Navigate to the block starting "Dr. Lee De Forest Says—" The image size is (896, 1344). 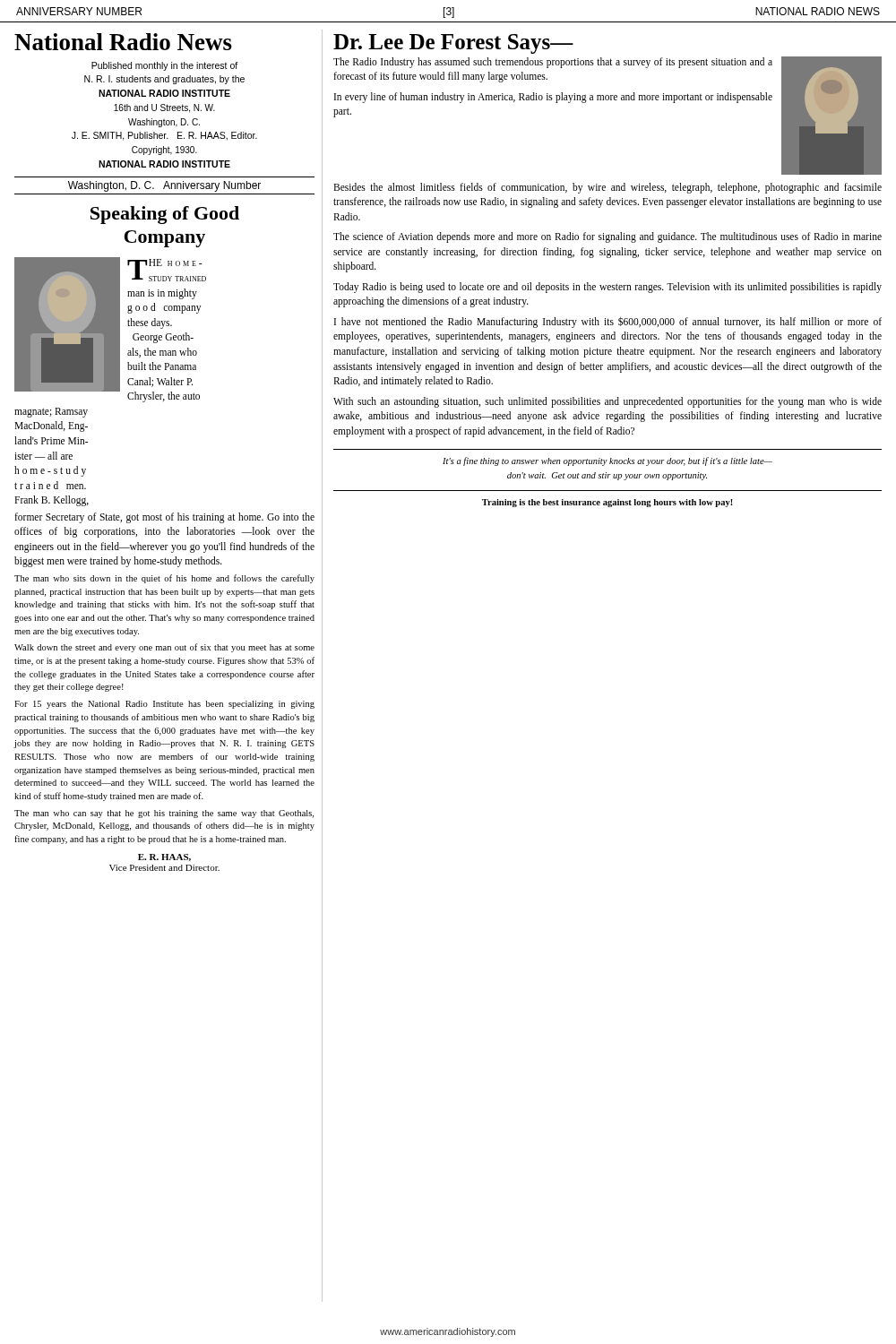click(453, 42)
